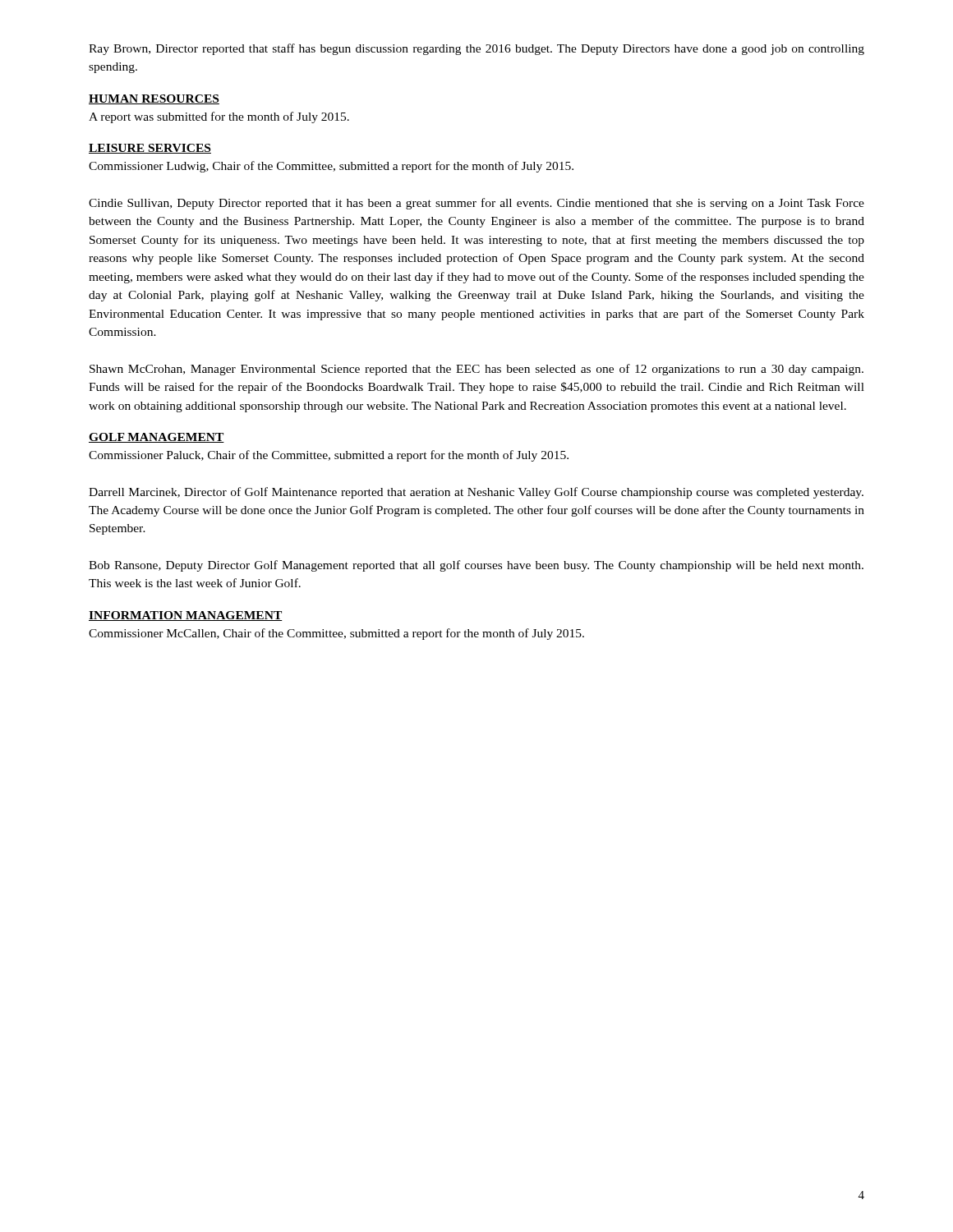The image size is (953, 1232).
Task: Click on the text block with the text "Commissioner Paluck, Chair of the"
Action: (329, 455)
